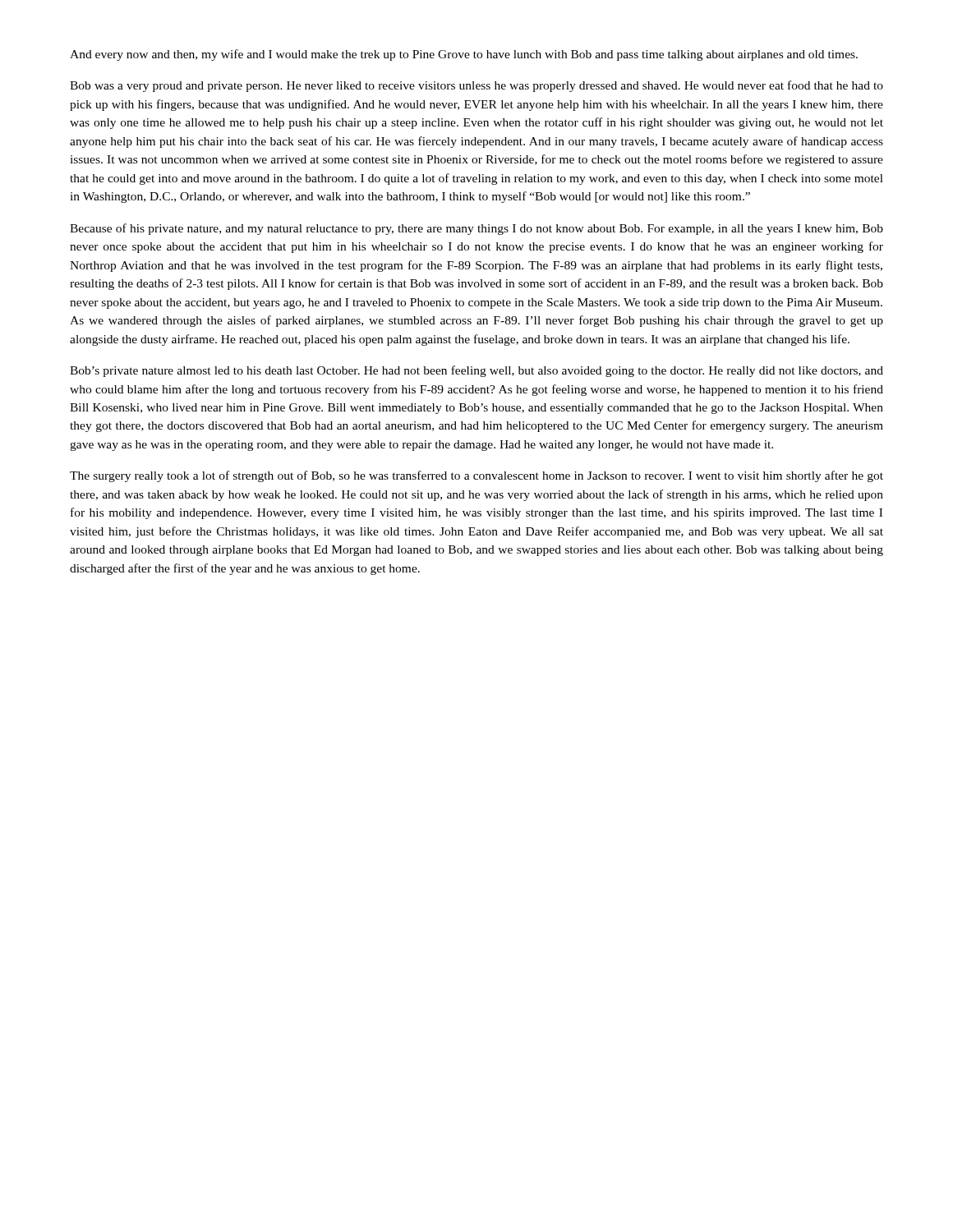Click the passage that begins "And every now and then, my wife"
This screenshot has height=1232, width=953.
tap(464, 54)
